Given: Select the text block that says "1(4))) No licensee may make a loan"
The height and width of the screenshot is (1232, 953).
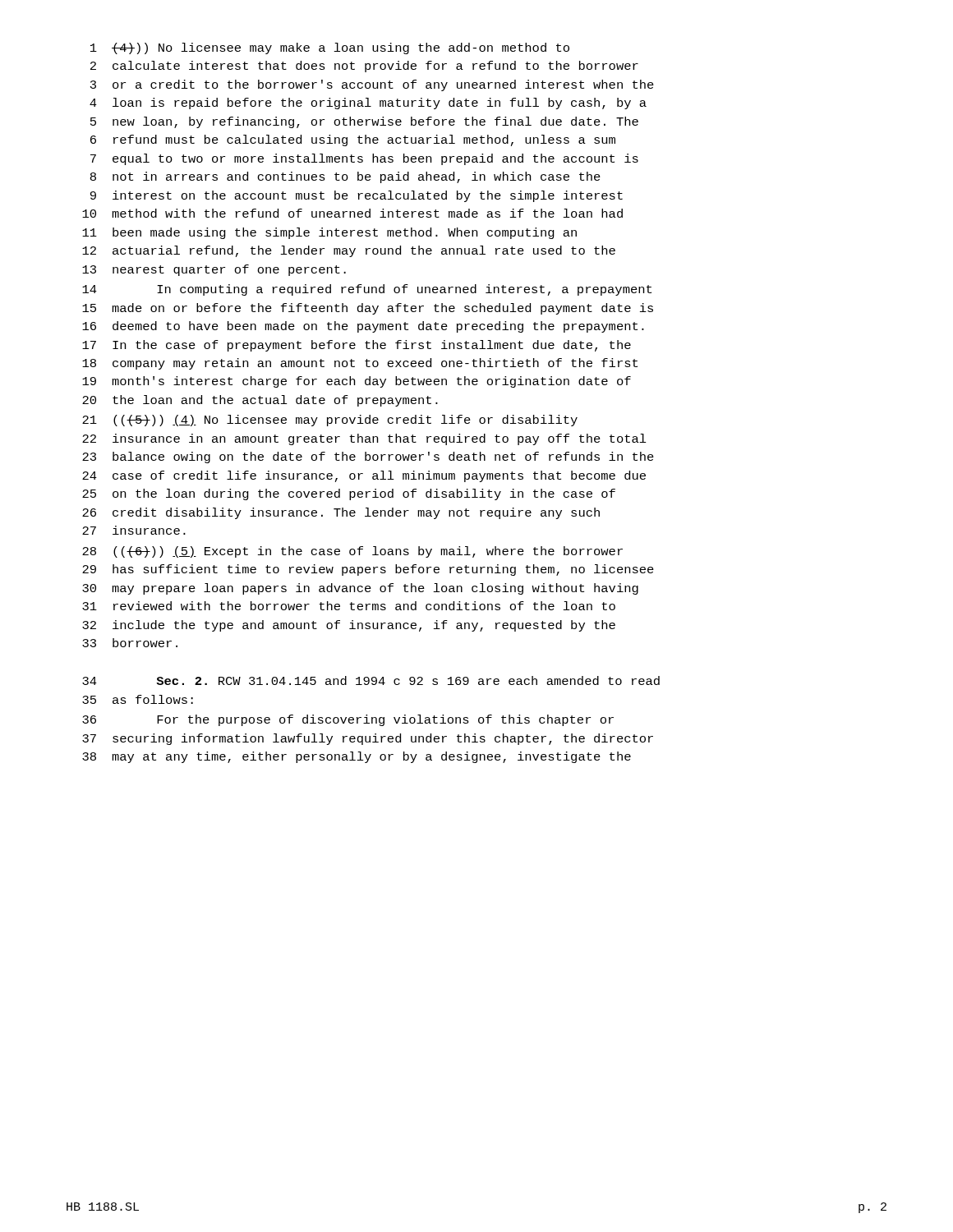Looking at the screenshot, I should tap(476, 159).
